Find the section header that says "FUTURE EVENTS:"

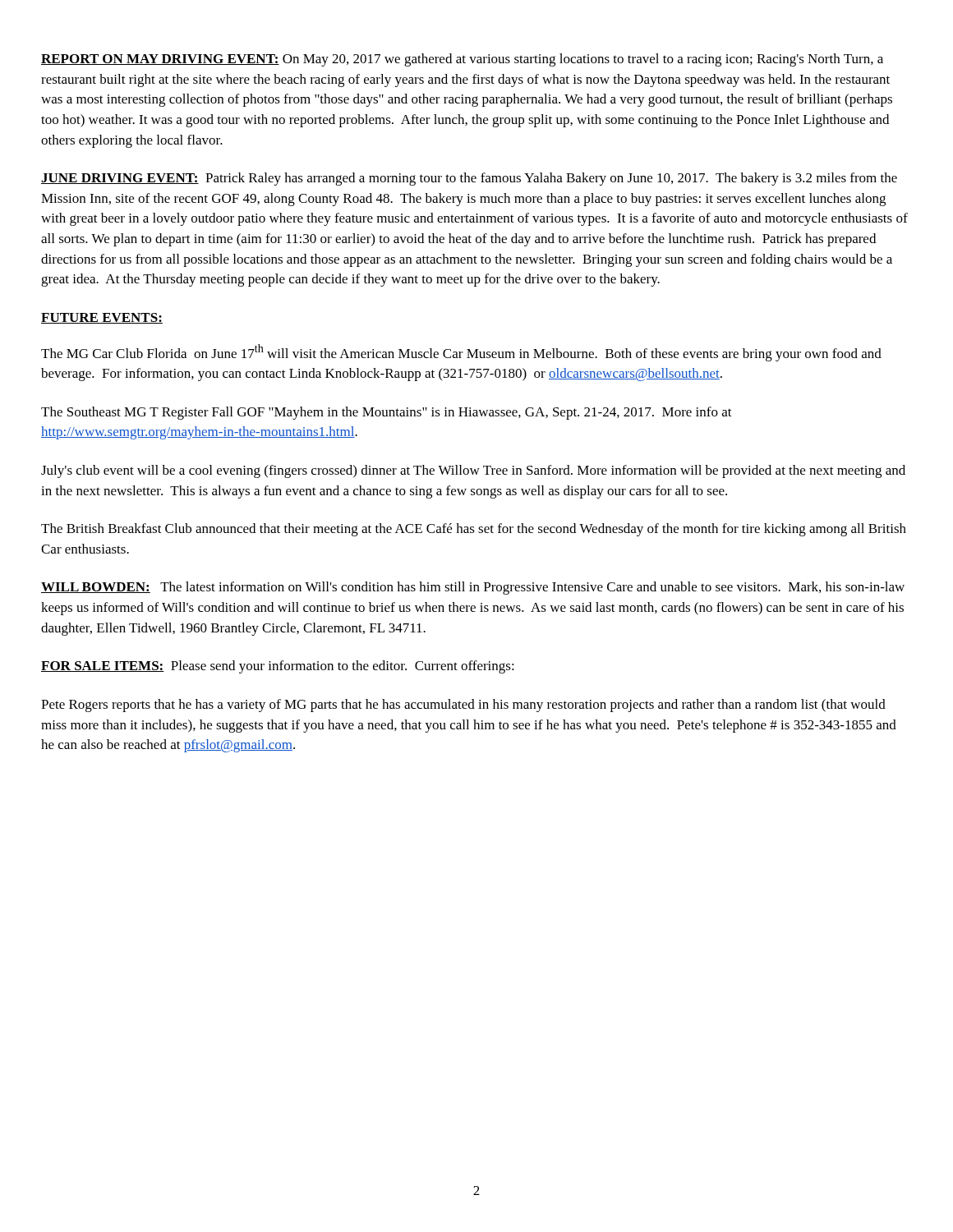[102, 318]
